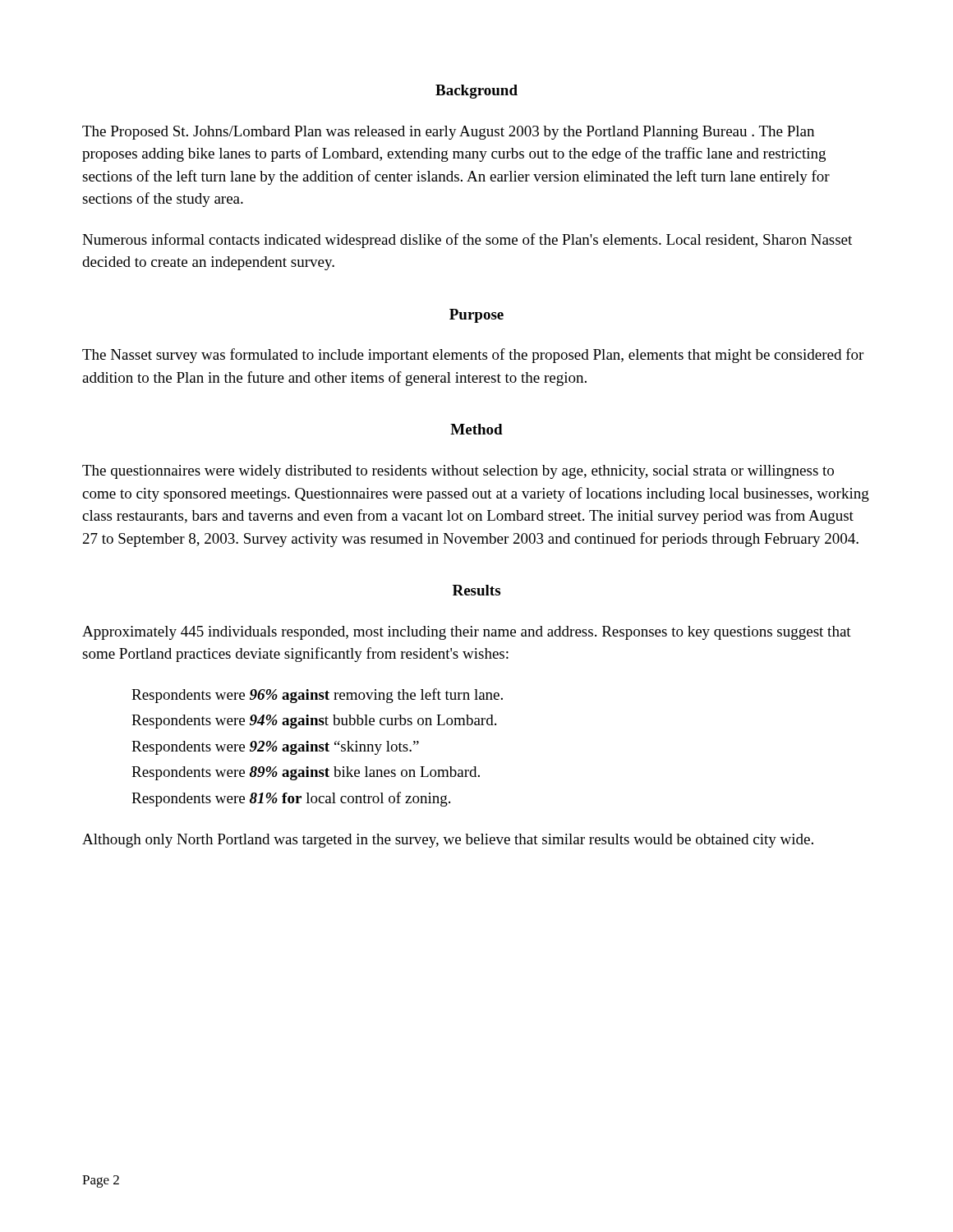The height and width of the screenshot is (1232, 953).
Task: Find the text block that reads "Approximately 445 individuals responded, most including"
Action: coord(466,642)
